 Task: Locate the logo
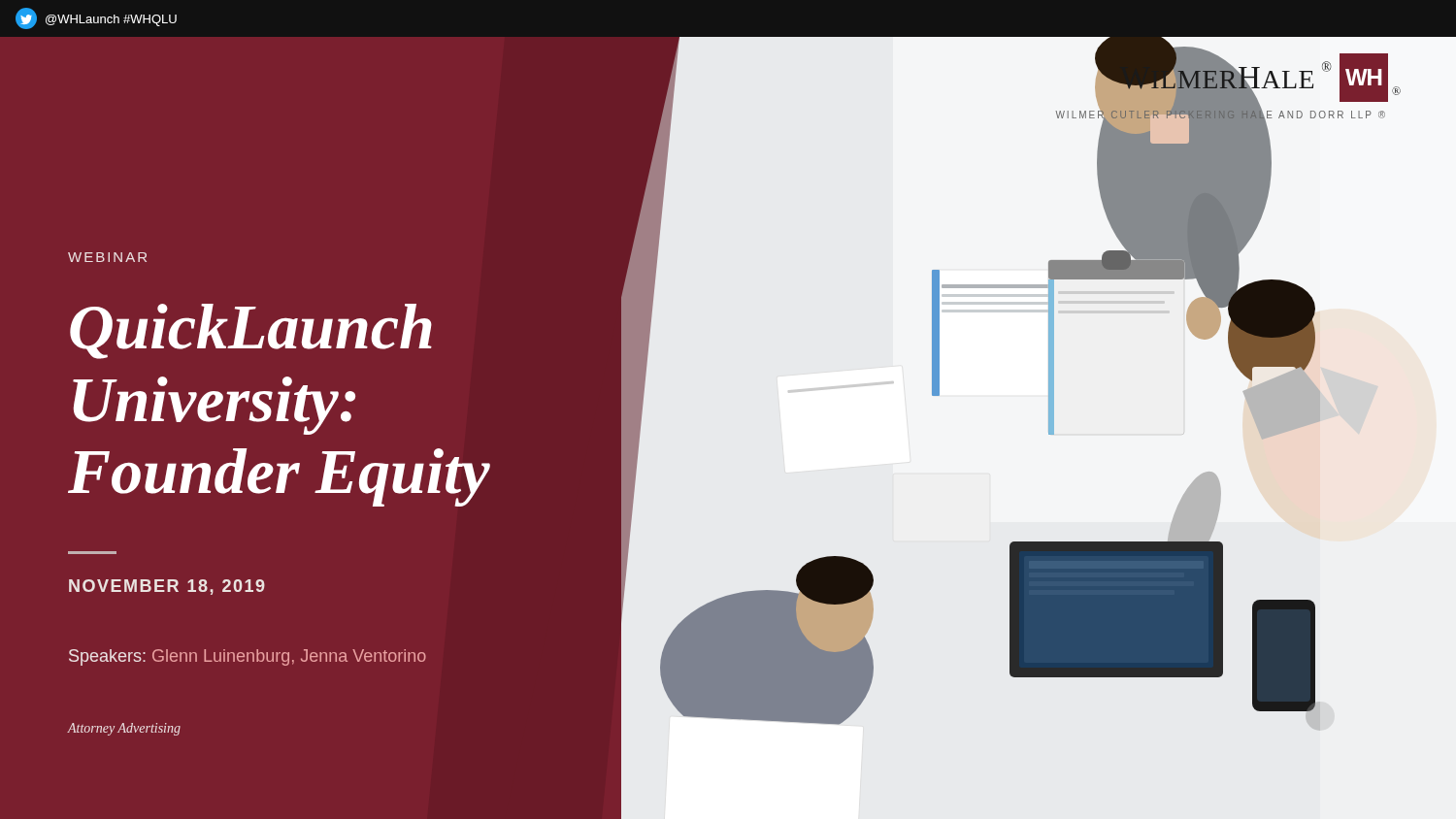pos(1229,87)
